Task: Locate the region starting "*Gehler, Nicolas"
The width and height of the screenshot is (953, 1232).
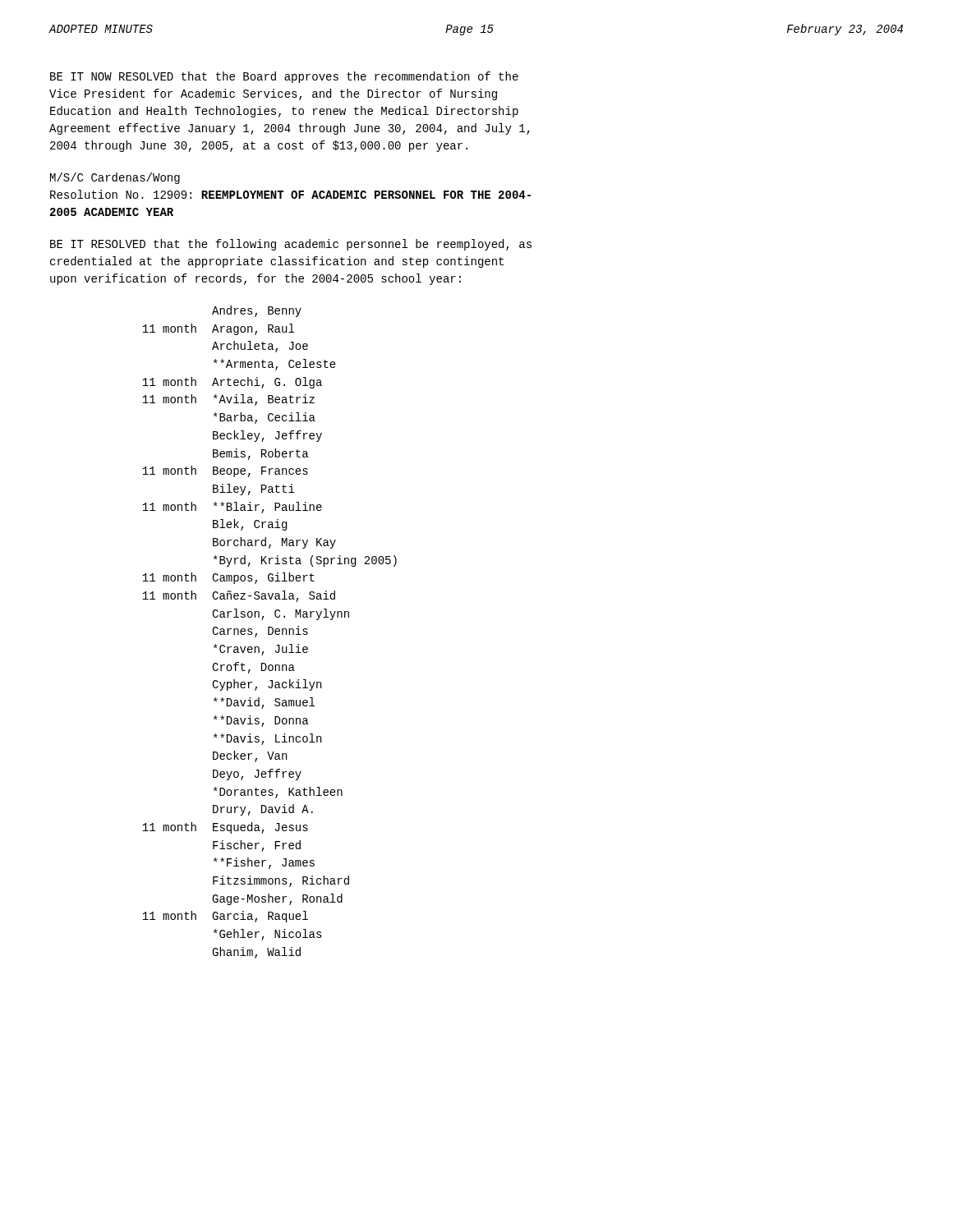Action: tap(210, 935)
